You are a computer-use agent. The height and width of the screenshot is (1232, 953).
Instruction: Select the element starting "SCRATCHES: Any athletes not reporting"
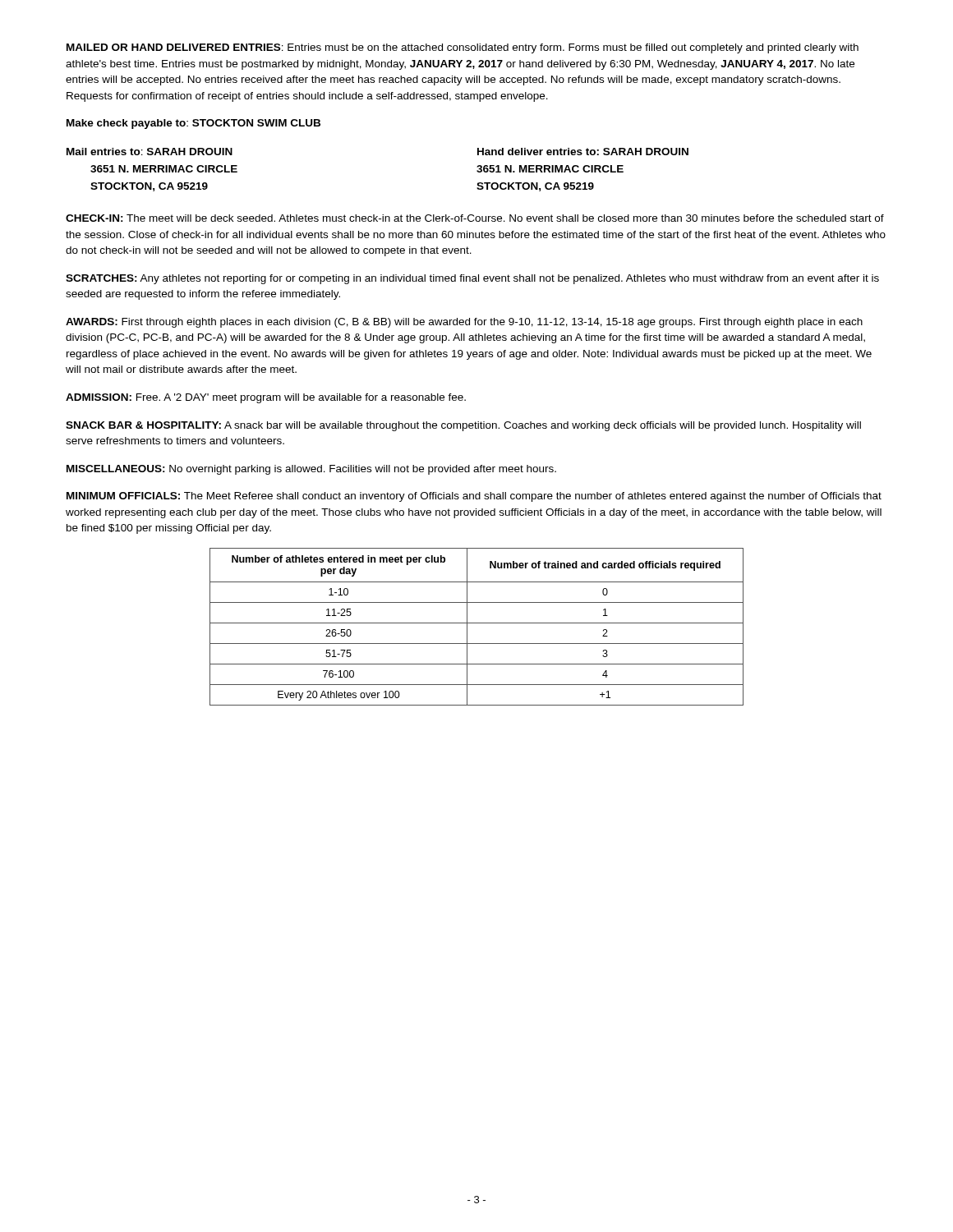472,286
